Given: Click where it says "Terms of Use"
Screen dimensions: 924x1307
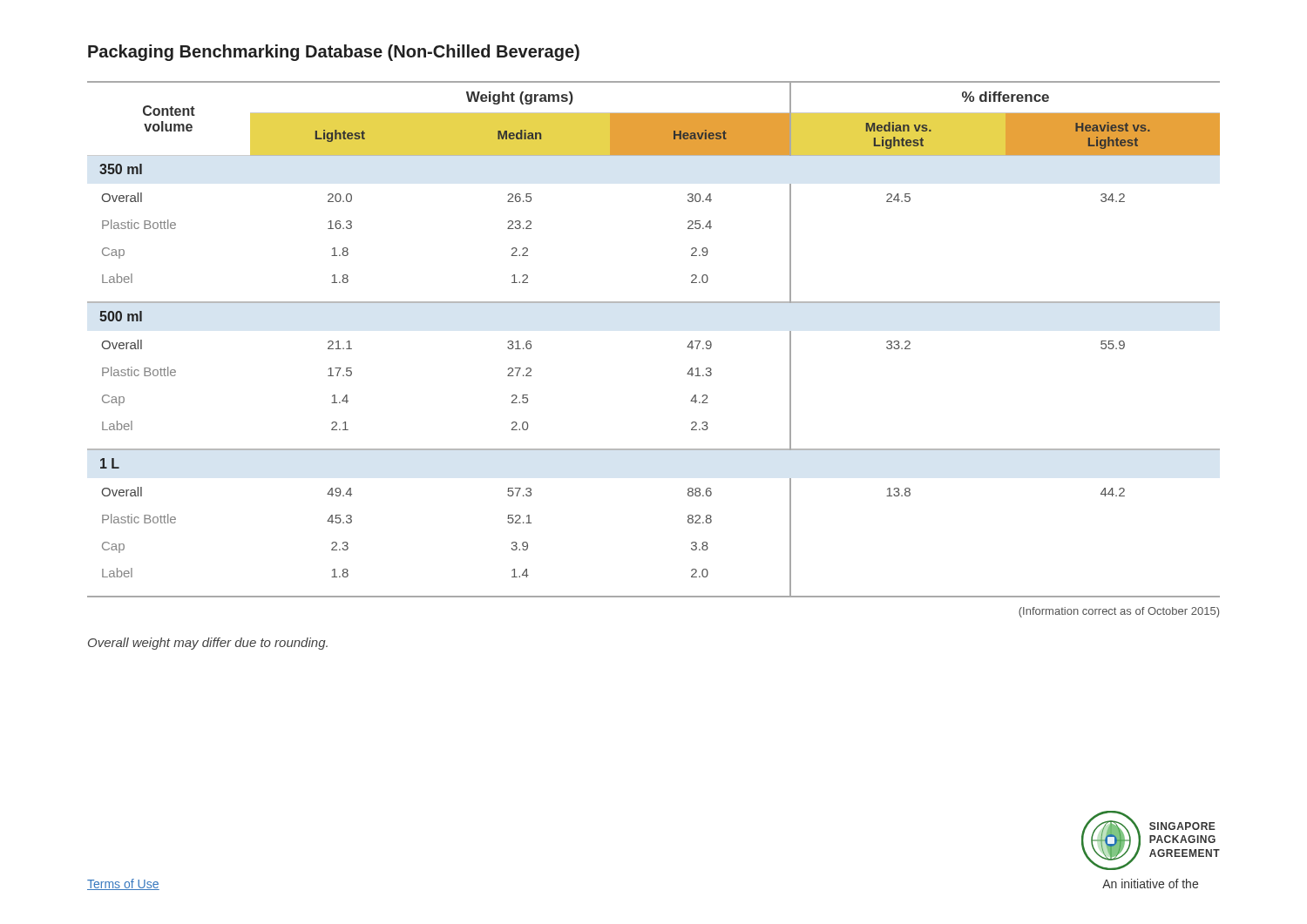Looking at the screenshot, I should click(123, 884).
